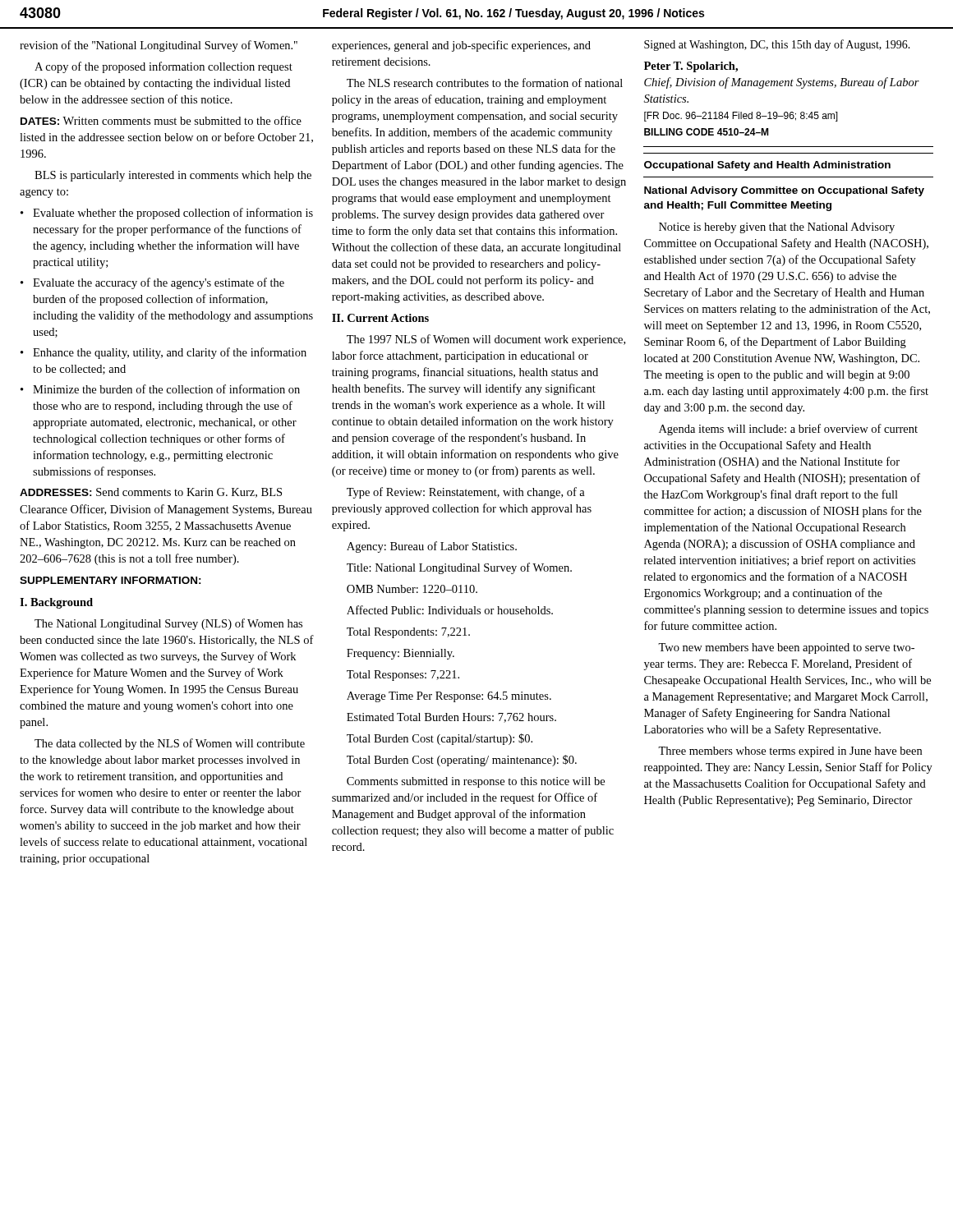Find the list item with the text "• Evaluate the"

point(167,308)
